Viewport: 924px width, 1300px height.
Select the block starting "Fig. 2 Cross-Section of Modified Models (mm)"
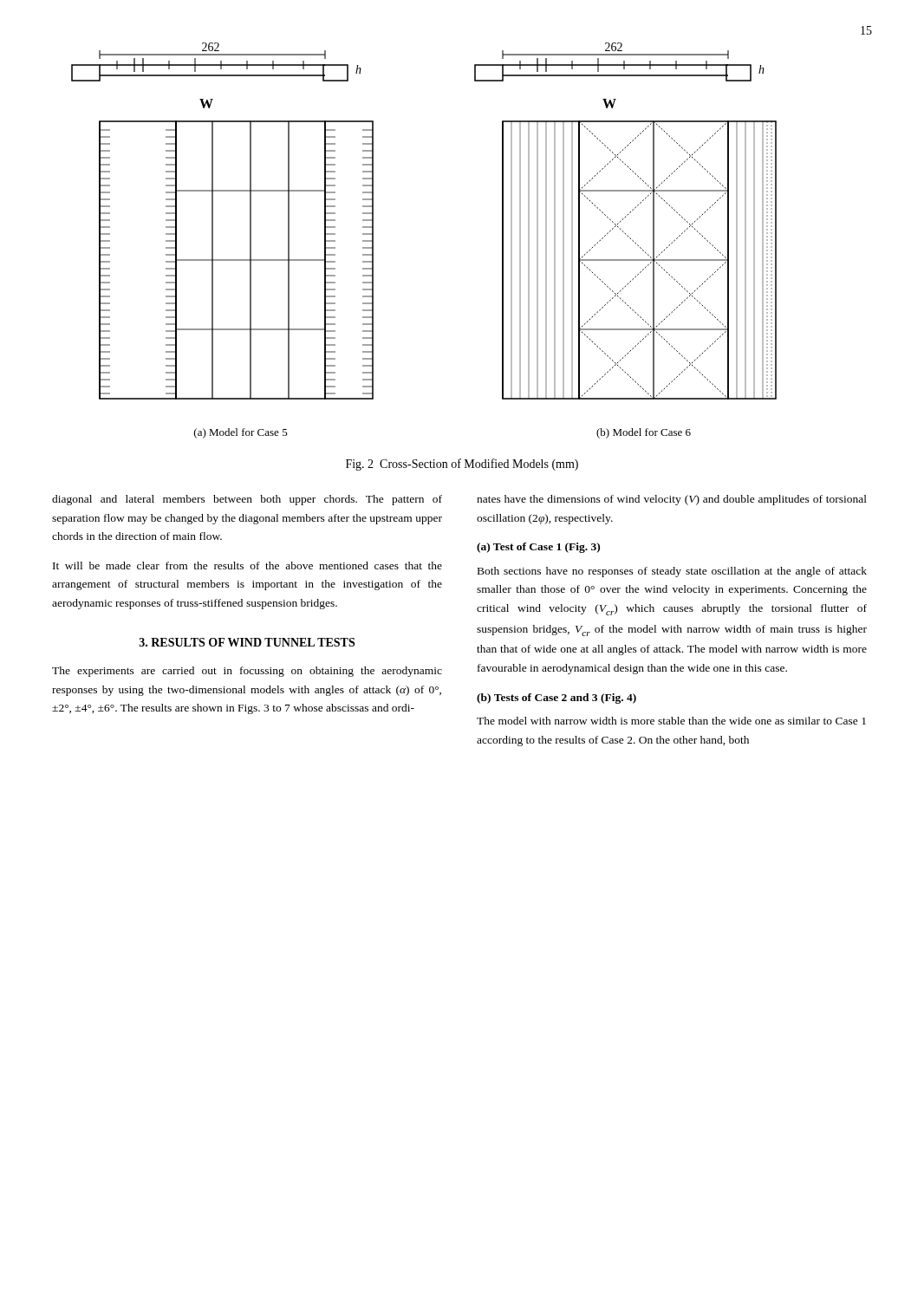pos(462,464)
